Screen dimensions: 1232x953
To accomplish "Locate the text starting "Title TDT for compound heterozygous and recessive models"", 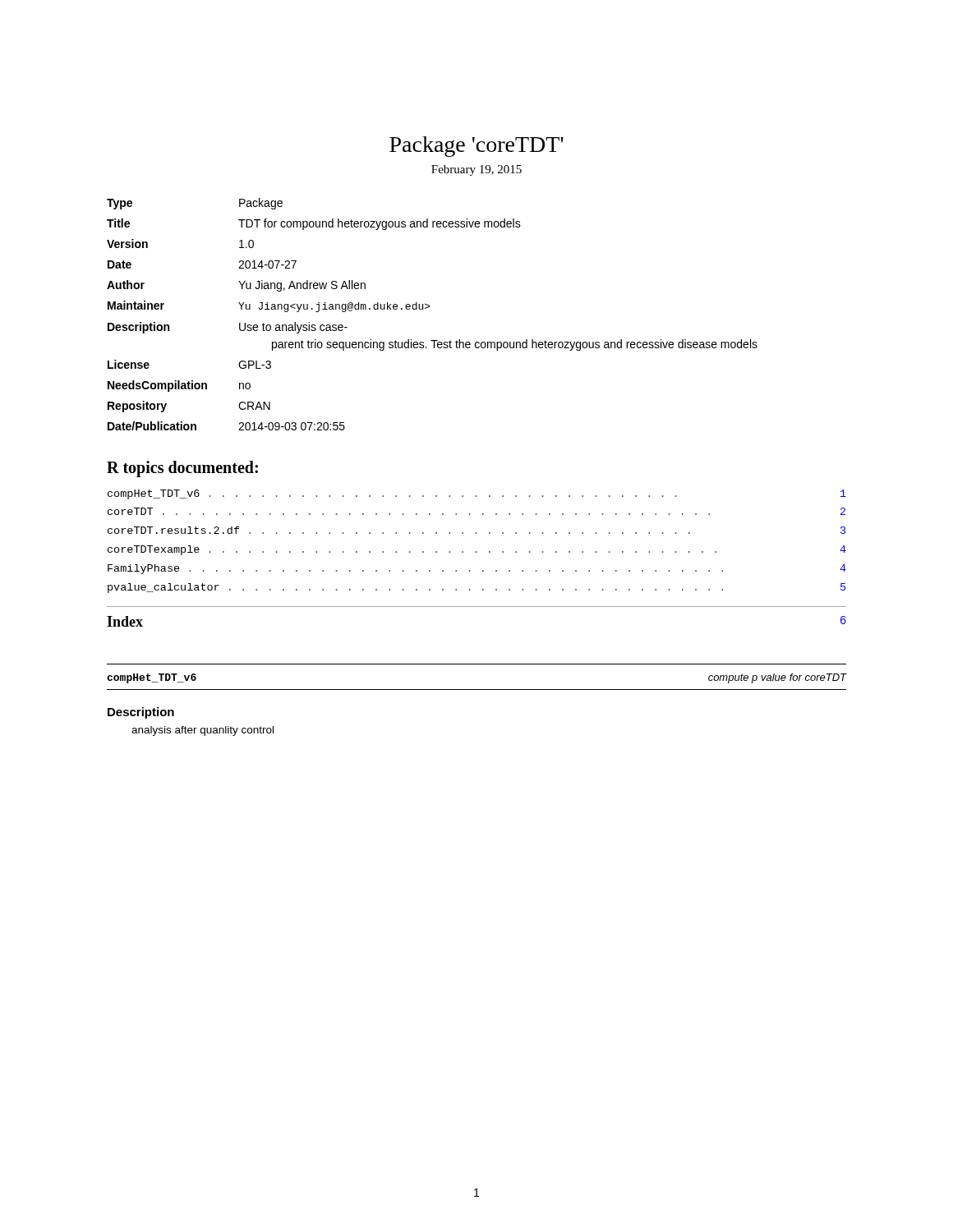I will coord(314,224).
